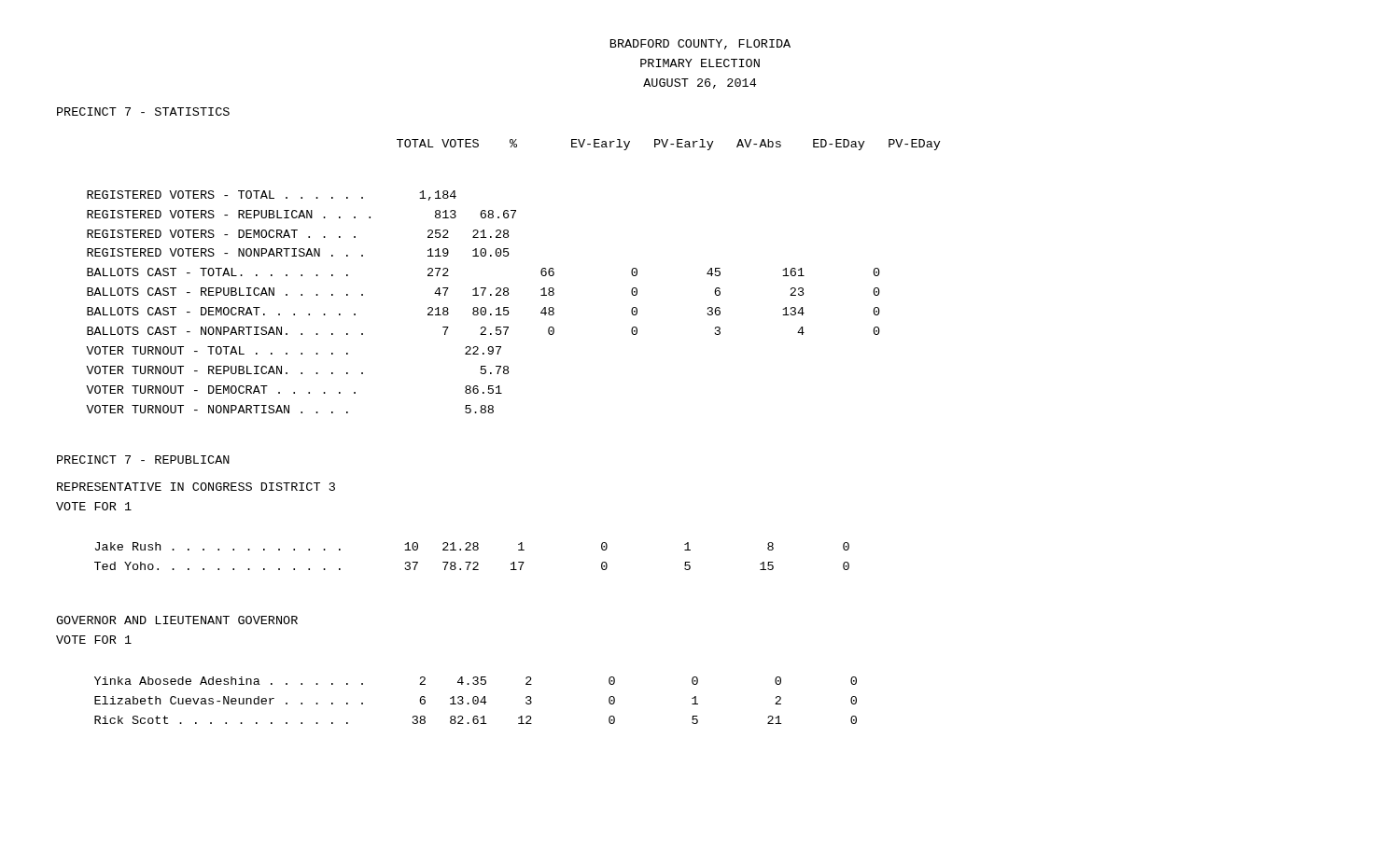Screen dimensions: 850x1400
Task: Select the block starting "REPRESENTATIVE IN CONGRESS DISTRICT 3"
Action: pyautogui.click(x=196, y=497)
